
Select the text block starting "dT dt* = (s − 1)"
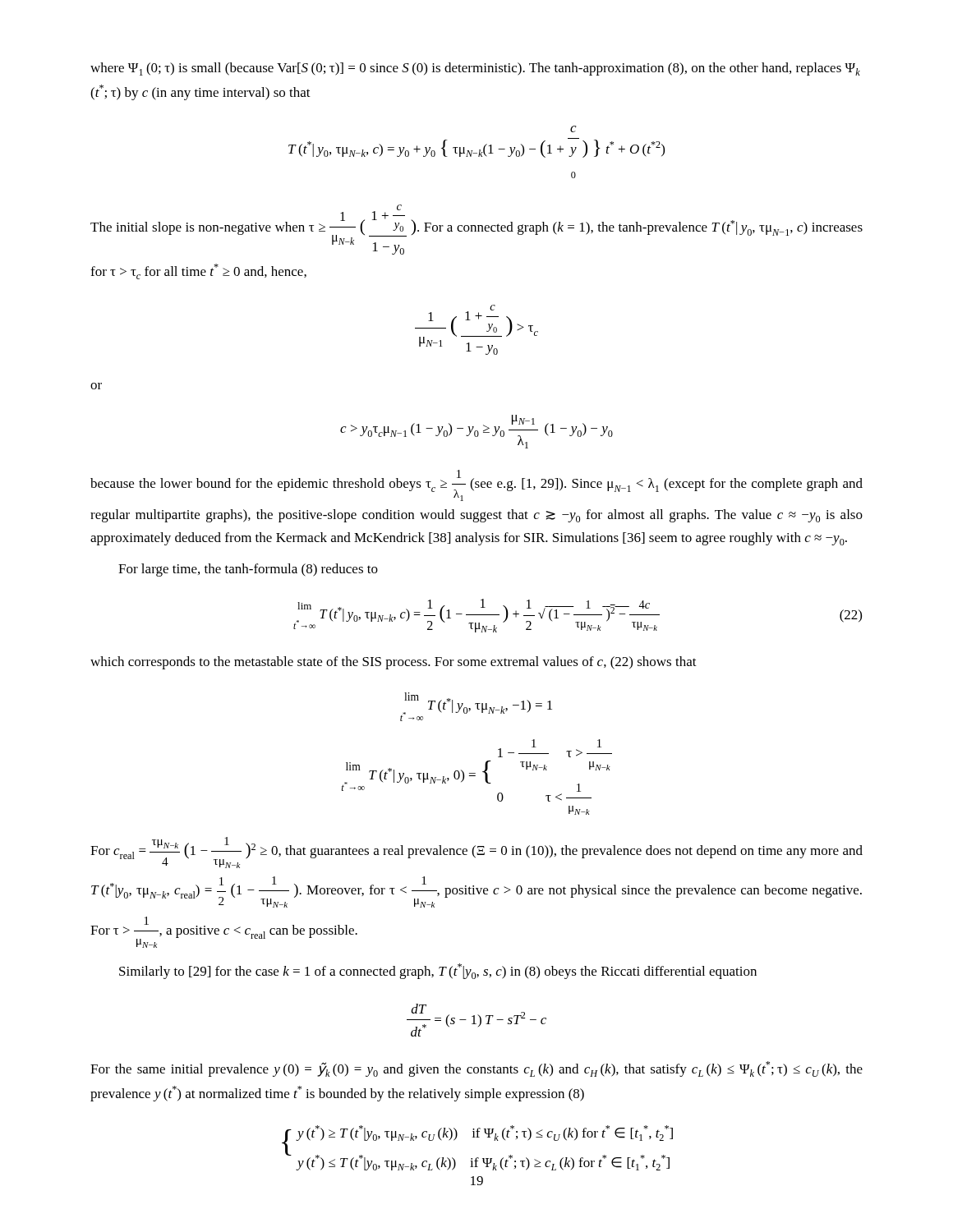tap(476, 1020)
